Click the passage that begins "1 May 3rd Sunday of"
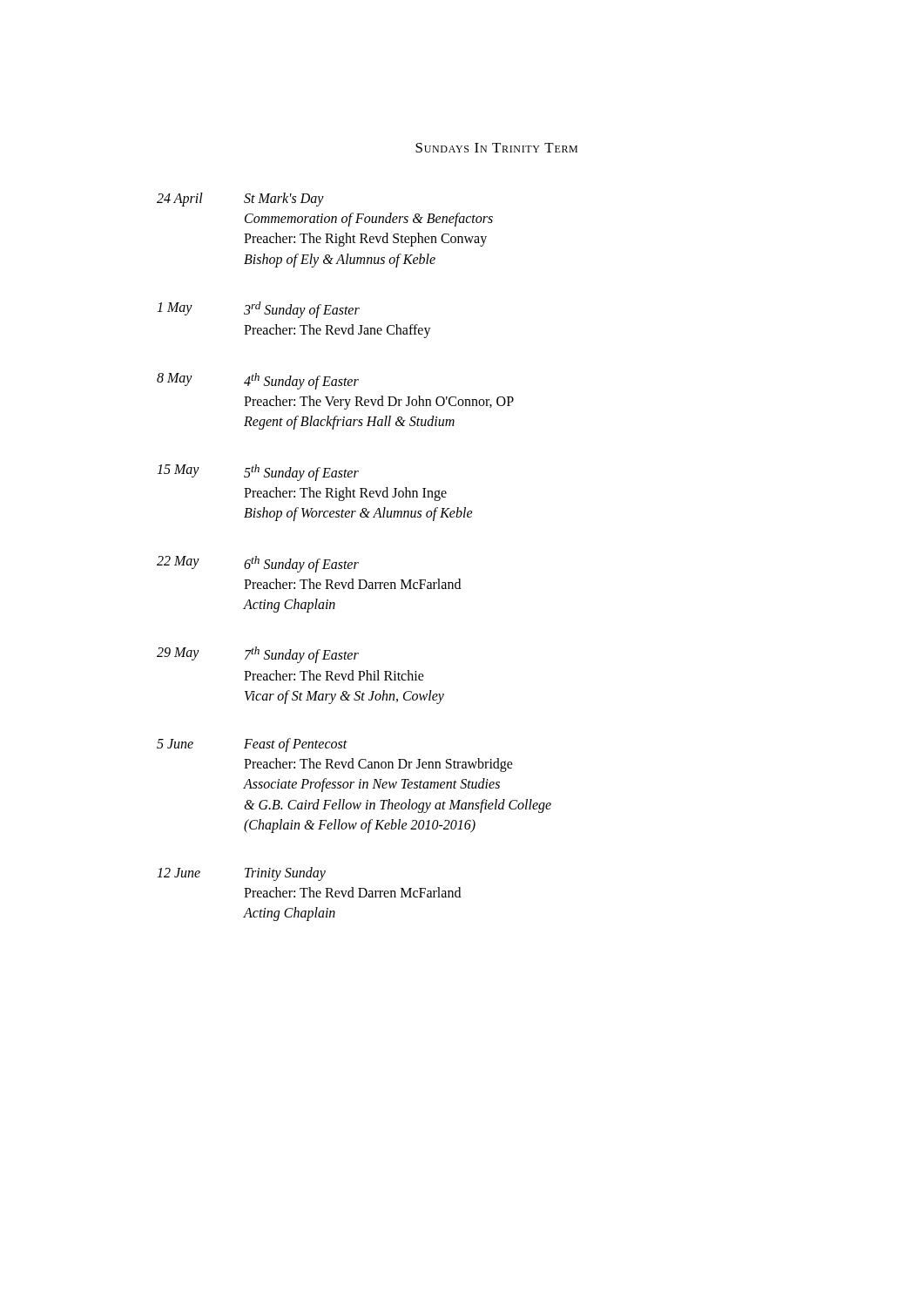 [x=258, y=310]
